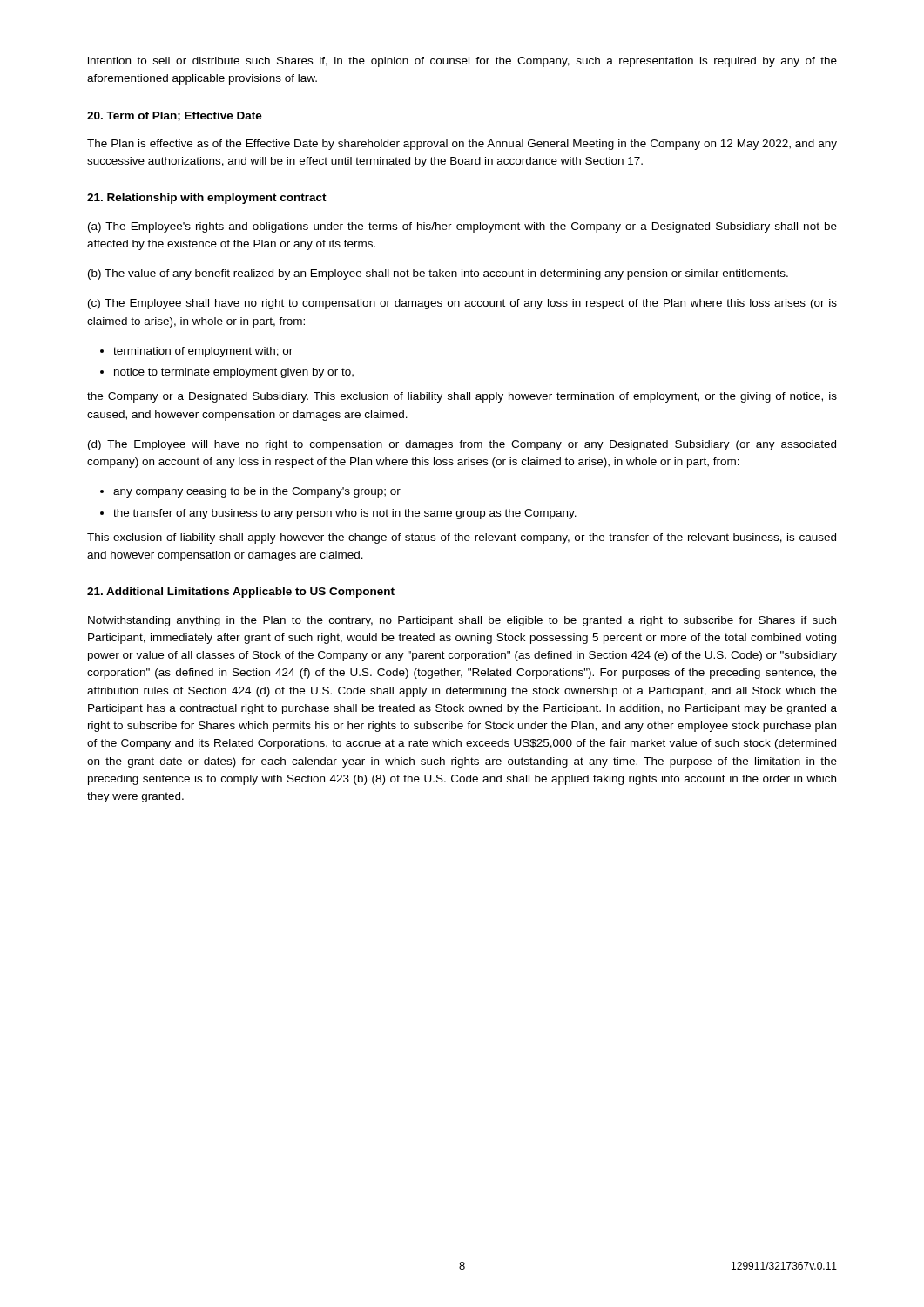Screen dimensions: 1307x924
Task: Where is the passage that starts "The Plan is effective as of"?
Action: tap(462, 152)
